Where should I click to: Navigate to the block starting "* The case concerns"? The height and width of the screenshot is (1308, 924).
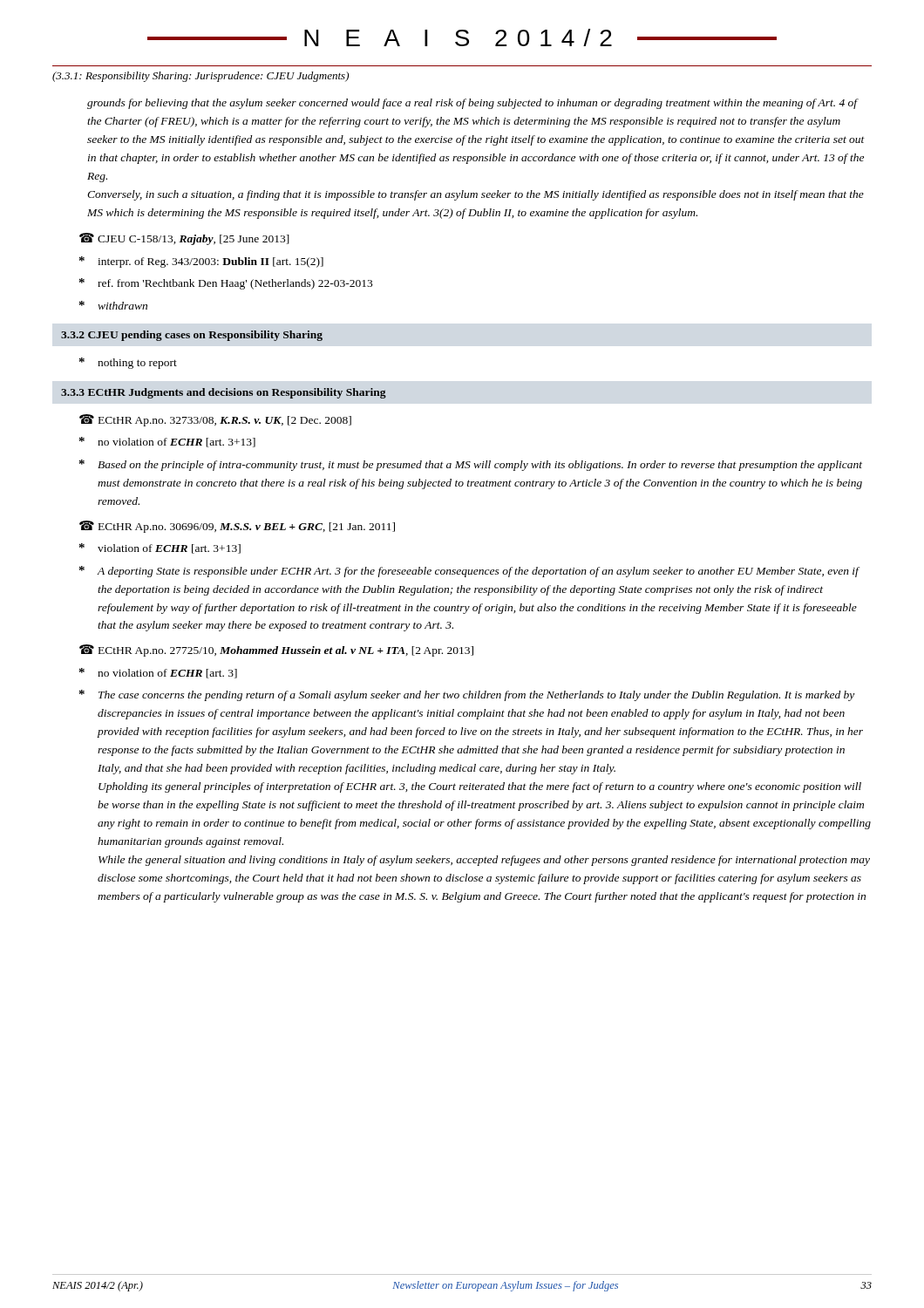[475, 795]
